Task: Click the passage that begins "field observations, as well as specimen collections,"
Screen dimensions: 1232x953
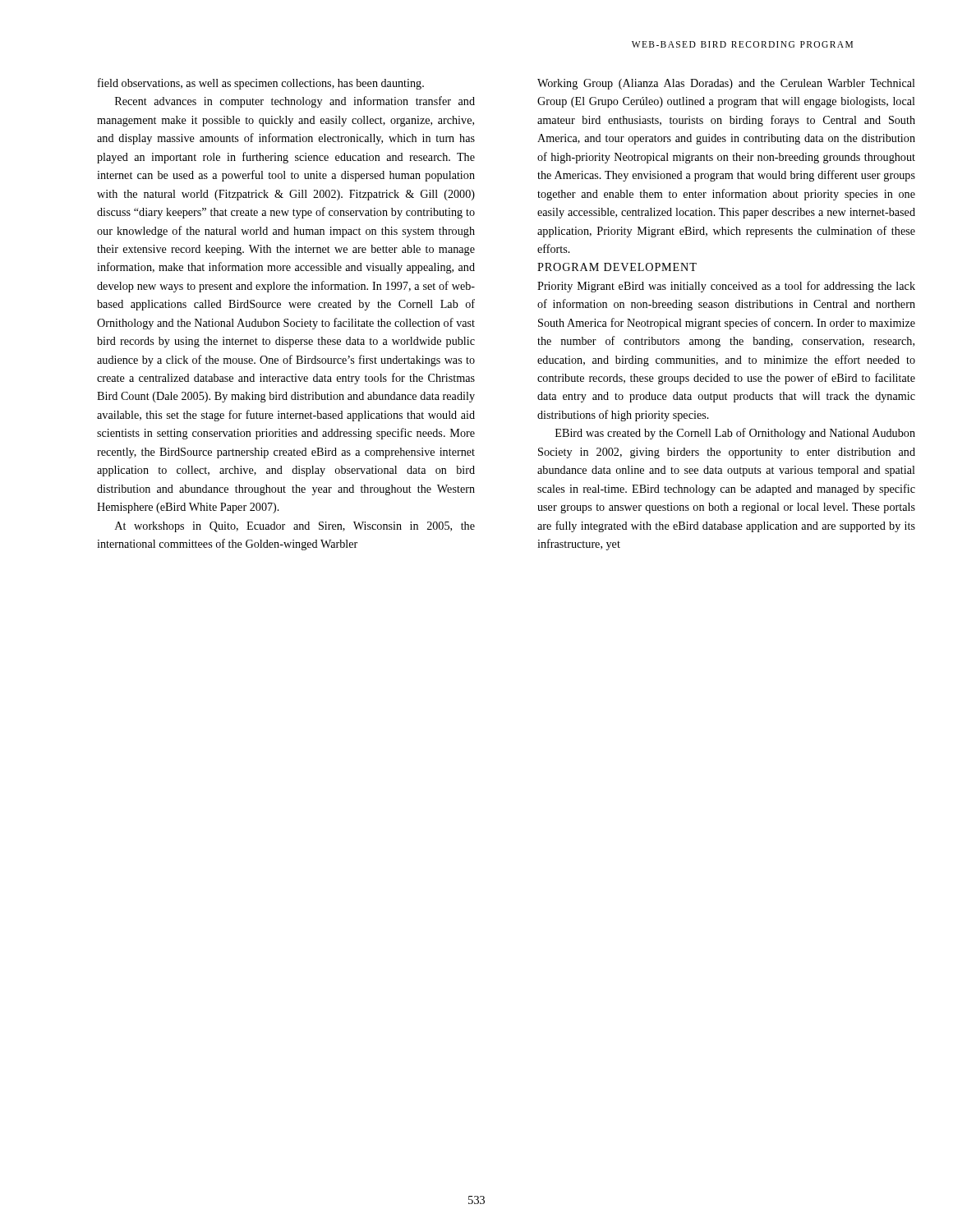Action: pyautogui.click(x=286, y=313)
